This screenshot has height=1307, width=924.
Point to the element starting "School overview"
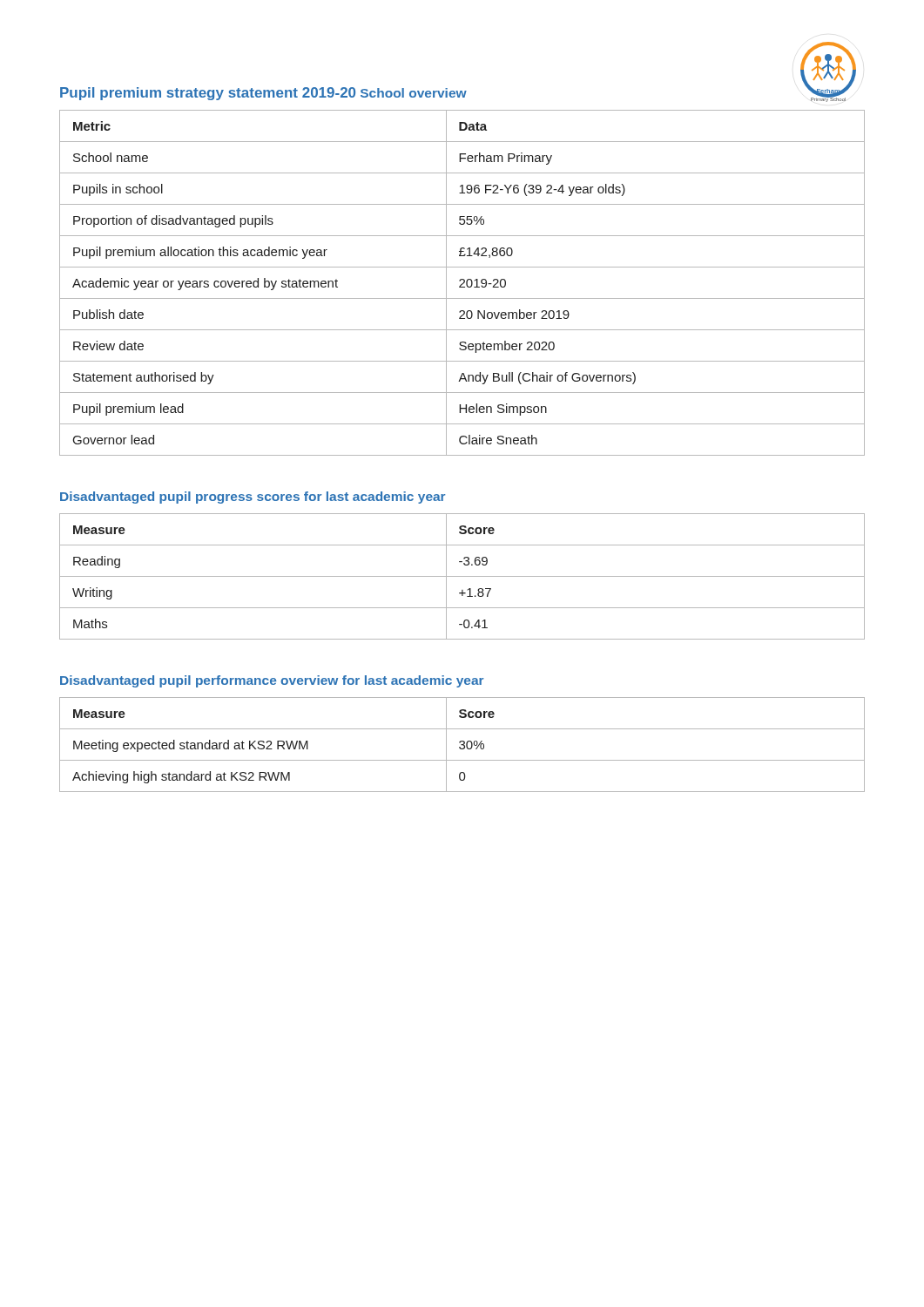tap(413, 93)
